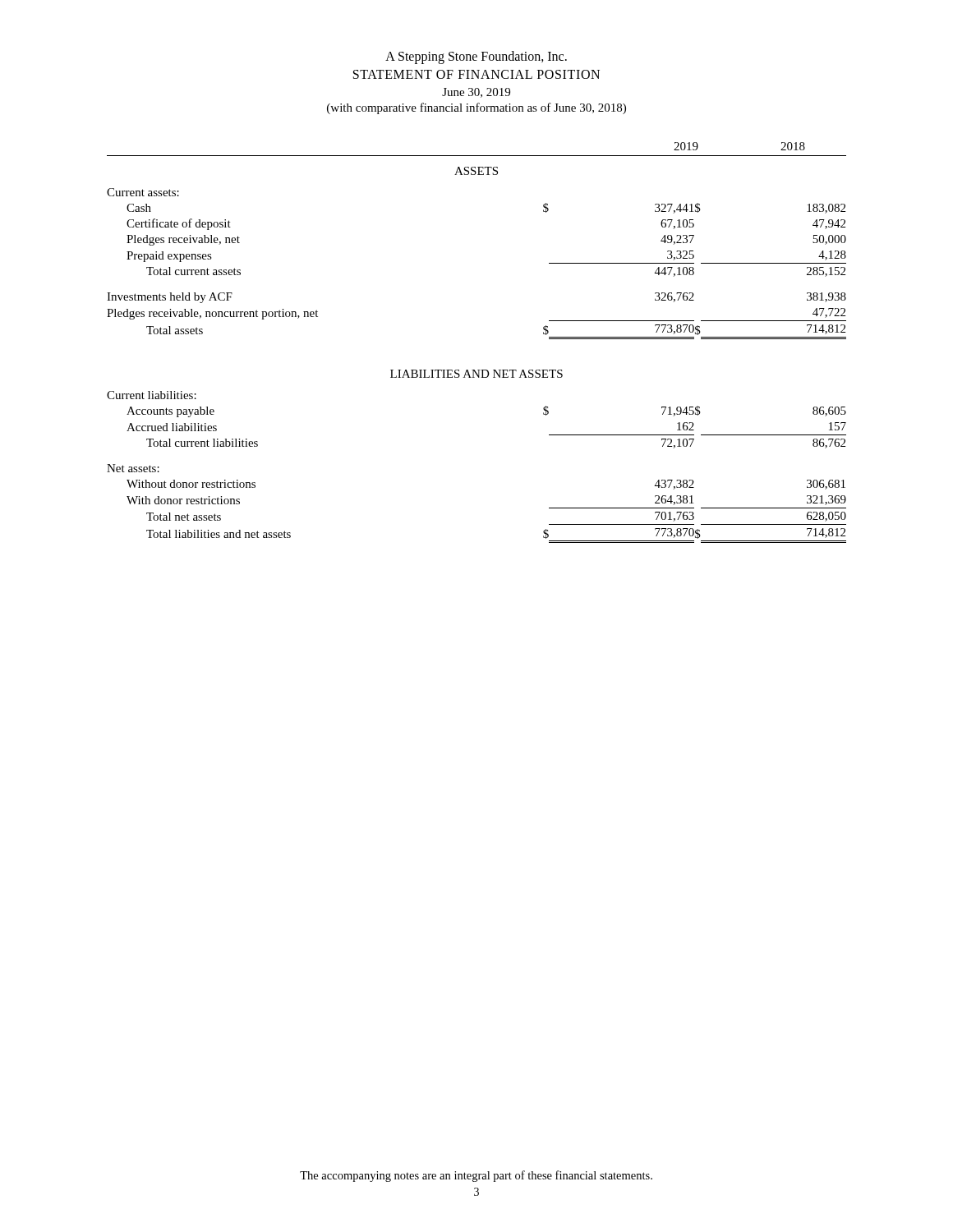Click on the block starting "A Stepping Stone Foundation, Inc."
953x1232 pixels.
[x=476, y=56]
